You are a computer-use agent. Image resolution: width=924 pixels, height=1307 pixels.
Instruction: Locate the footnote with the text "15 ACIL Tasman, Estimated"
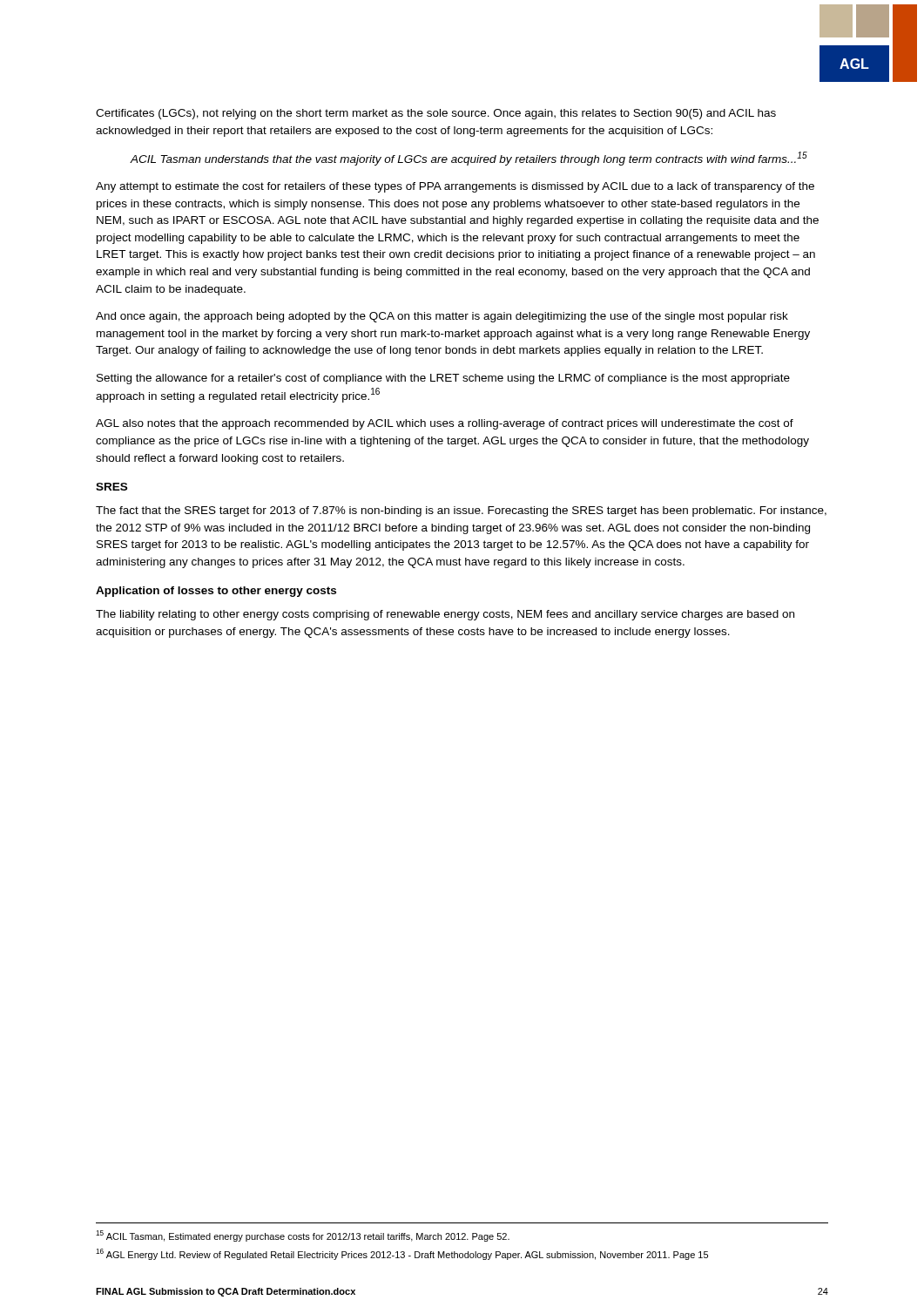[303, 1235]
